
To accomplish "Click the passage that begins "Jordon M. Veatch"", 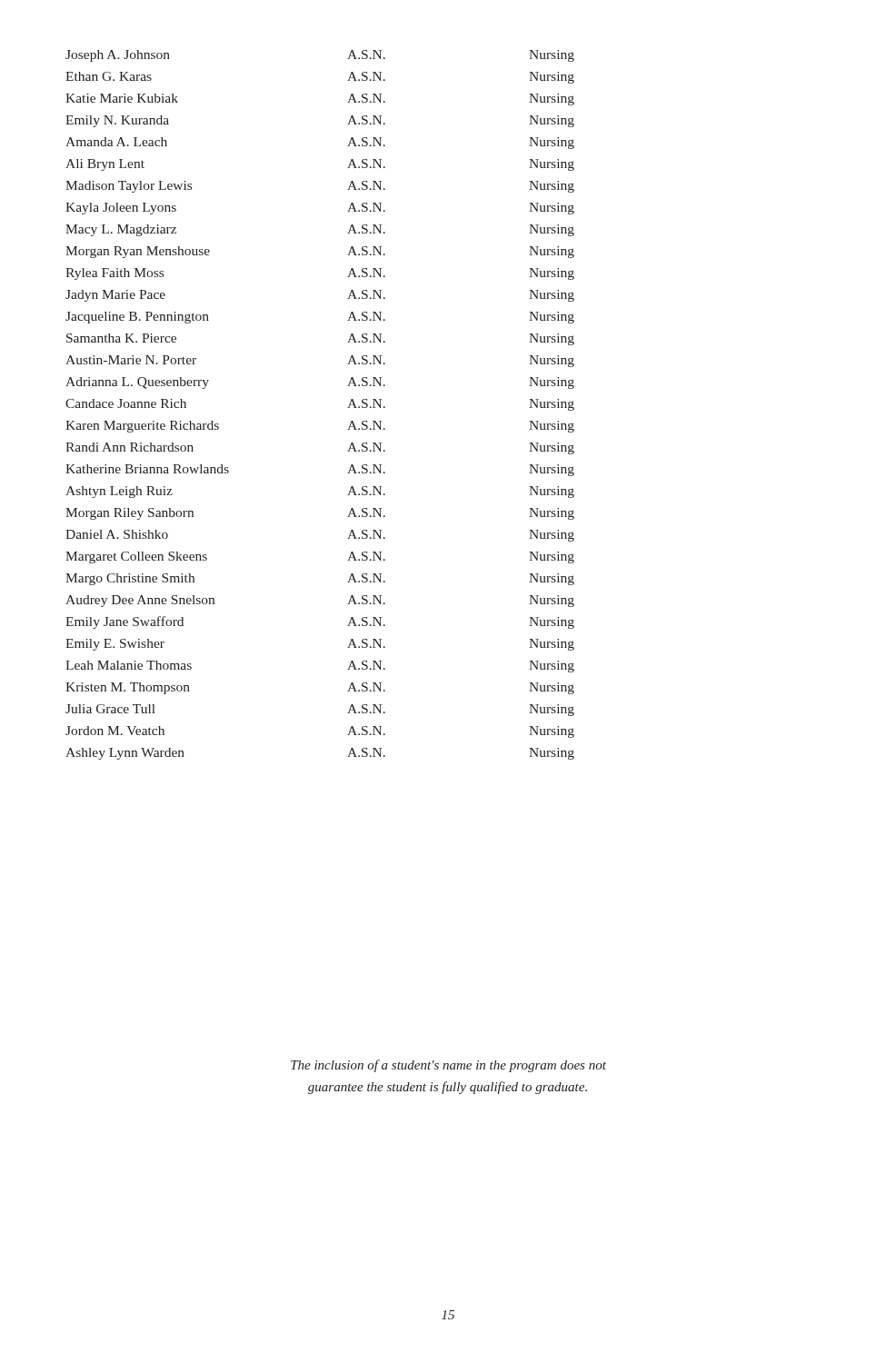I will click(113, 732).
